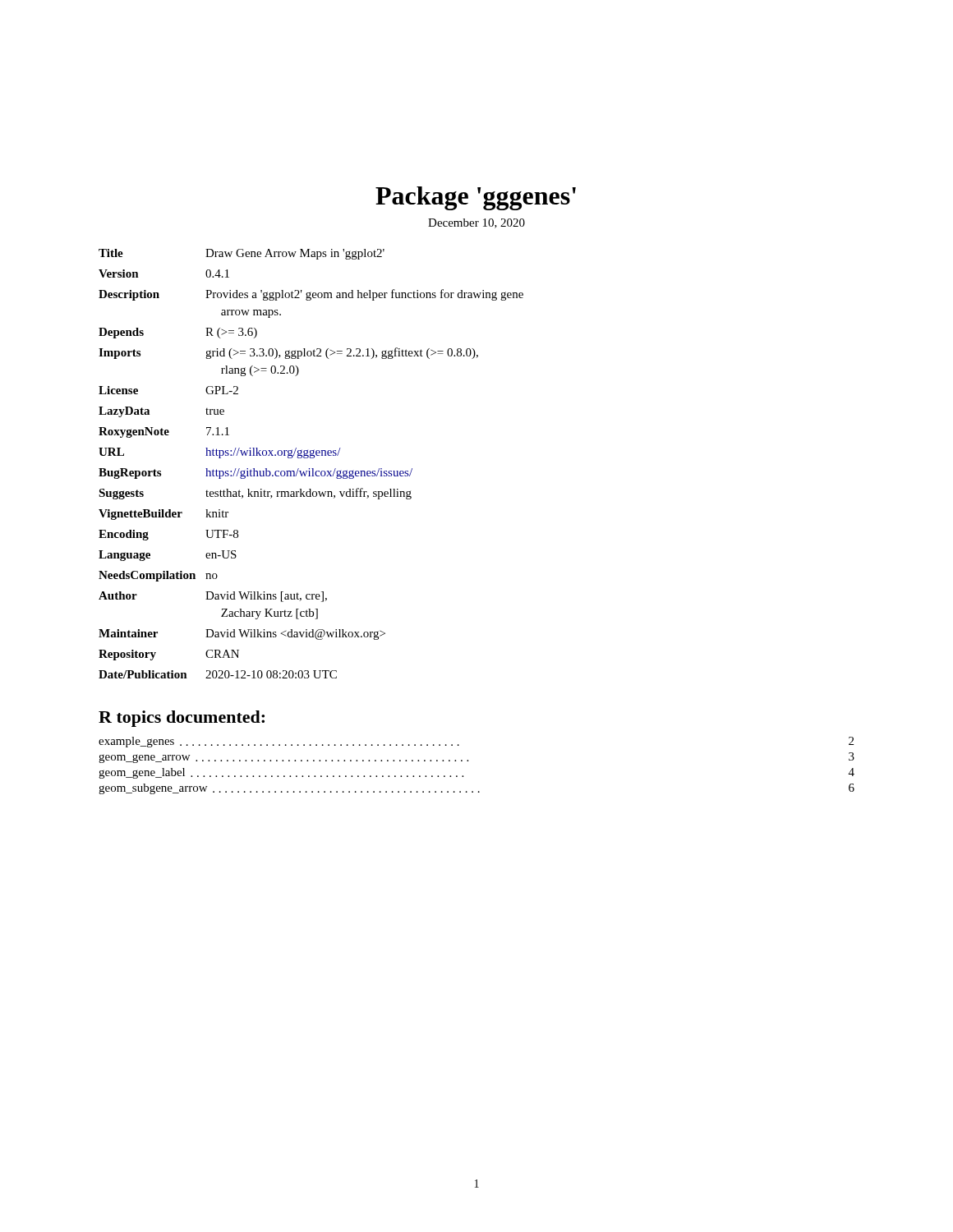The height and width of the screenshot is (1232, 953).
Task: Locate the text "R topics documented:"
Action: pyautogui.click(x=182, y=717)
